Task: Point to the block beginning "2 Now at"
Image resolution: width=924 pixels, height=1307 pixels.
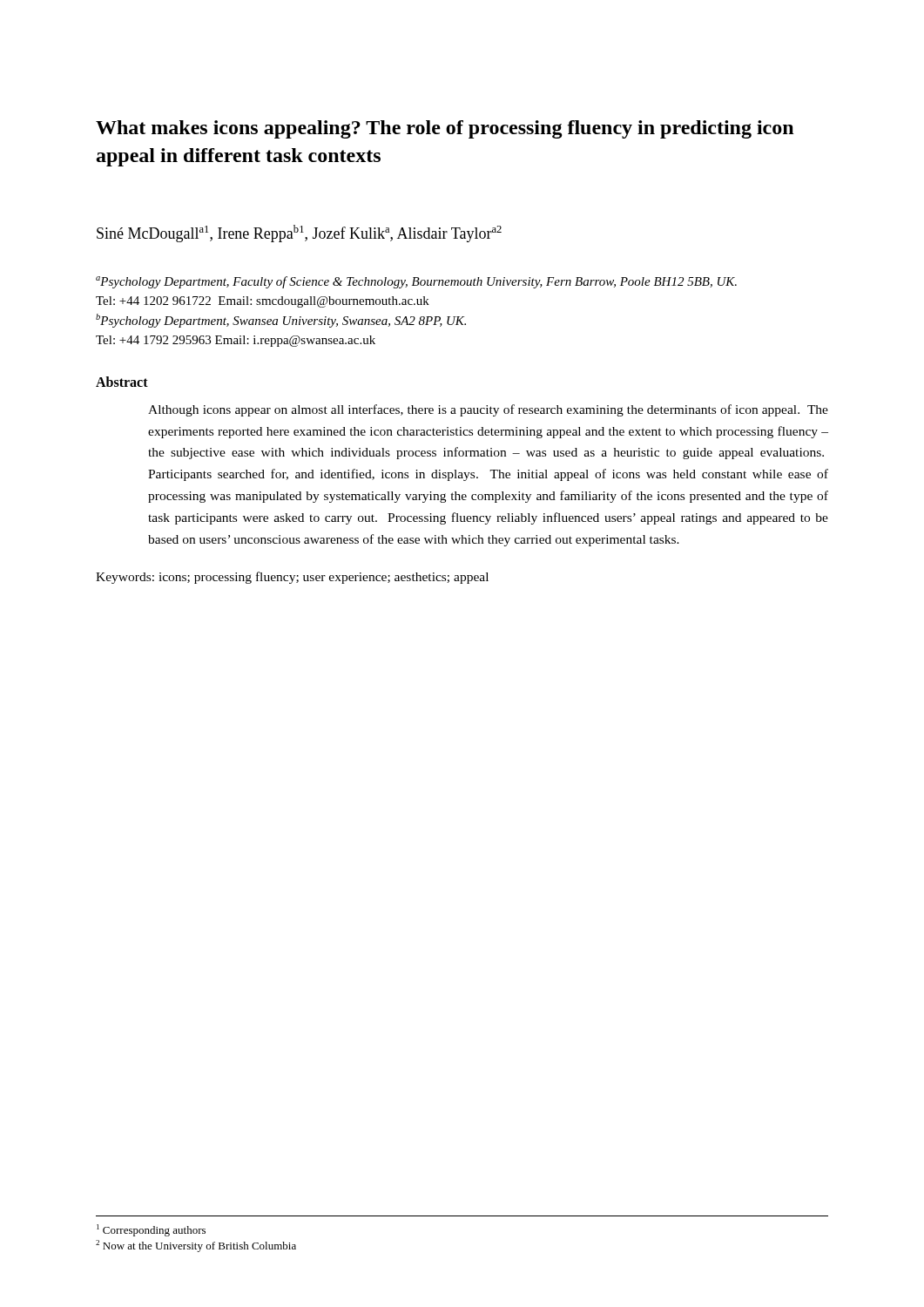Action: (x=196, y=1246)
